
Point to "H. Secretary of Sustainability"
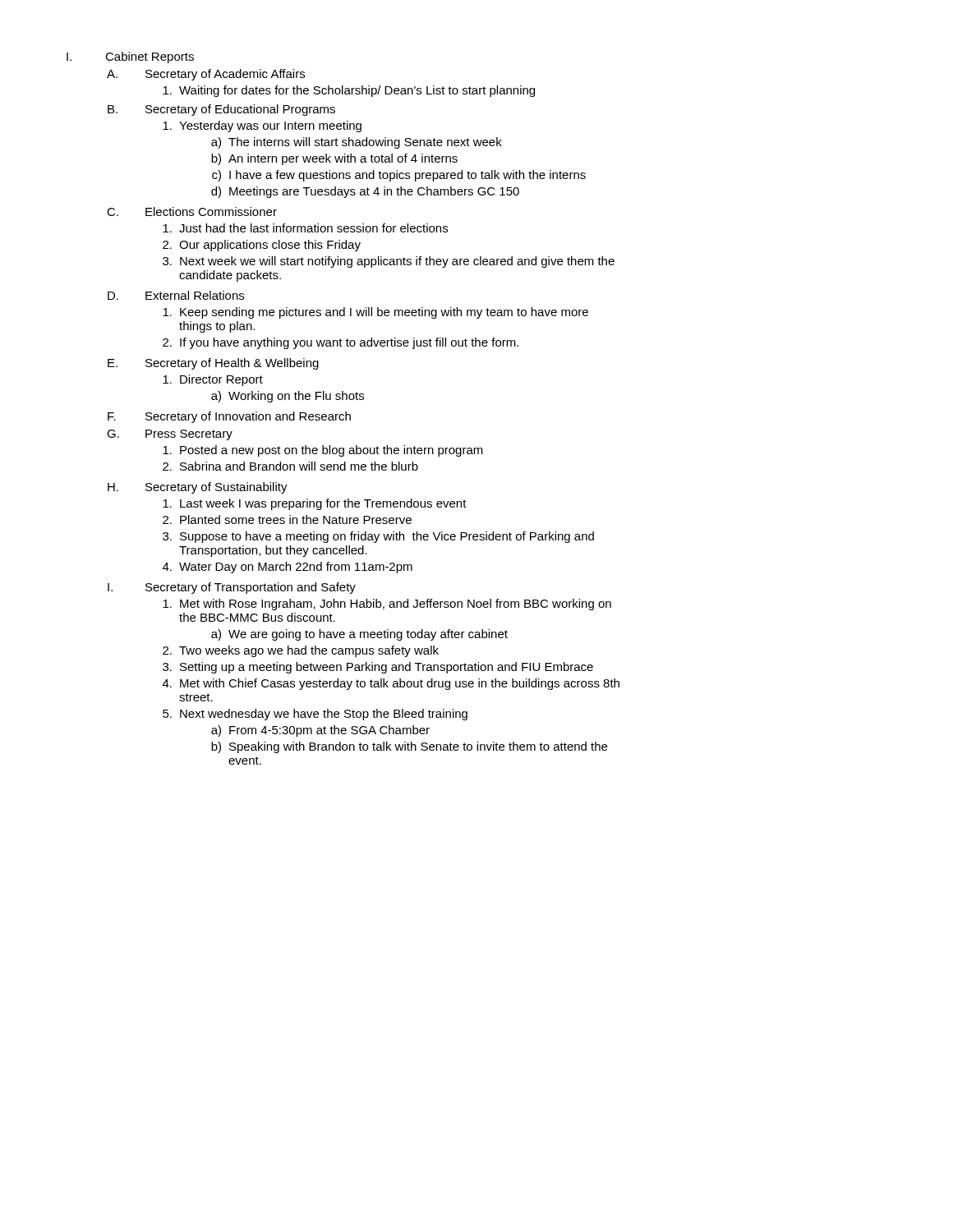[197, 487]
